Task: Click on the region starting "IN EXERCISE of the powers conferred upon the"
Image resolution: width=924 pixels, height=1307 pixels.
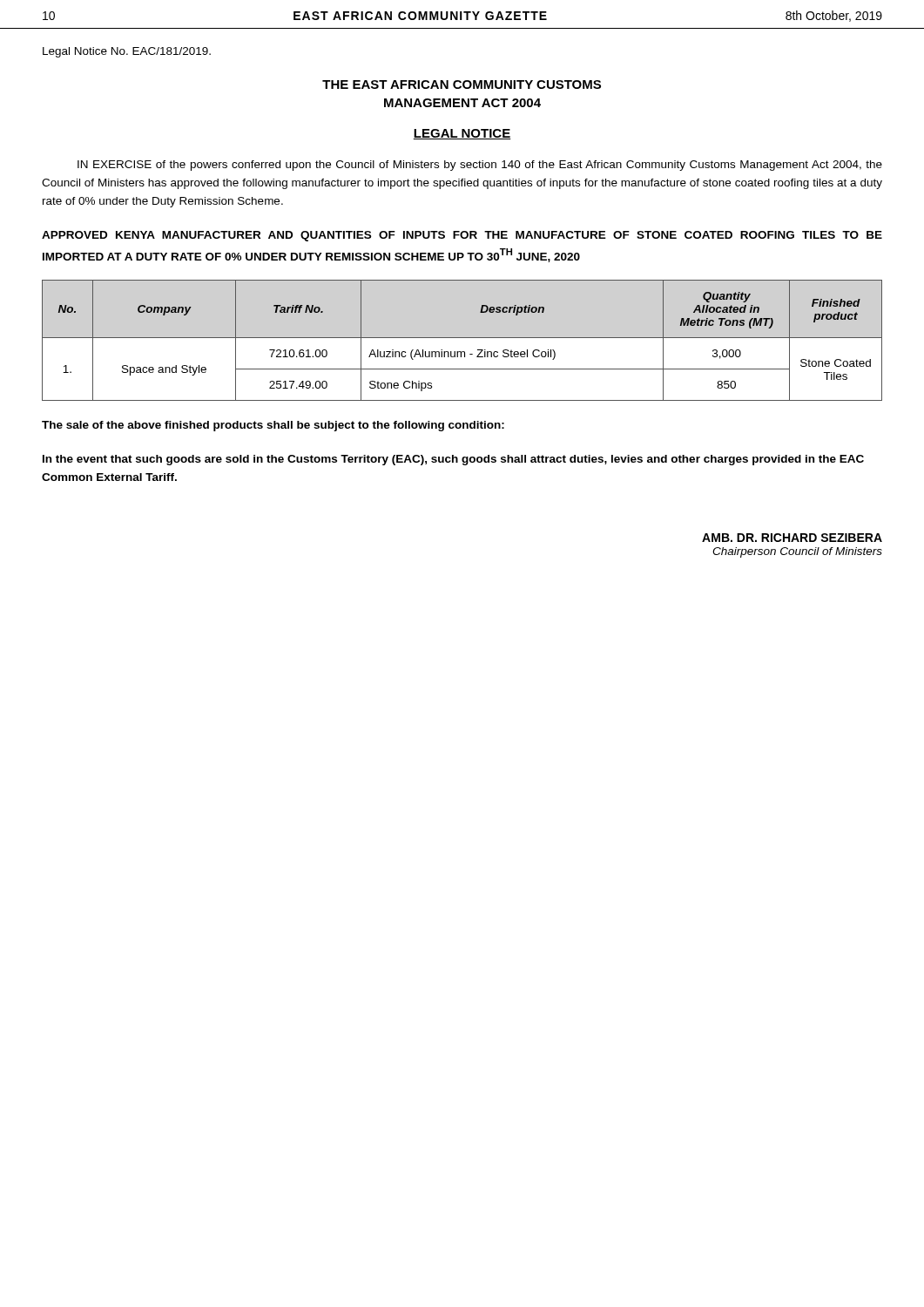Action: 462,183
